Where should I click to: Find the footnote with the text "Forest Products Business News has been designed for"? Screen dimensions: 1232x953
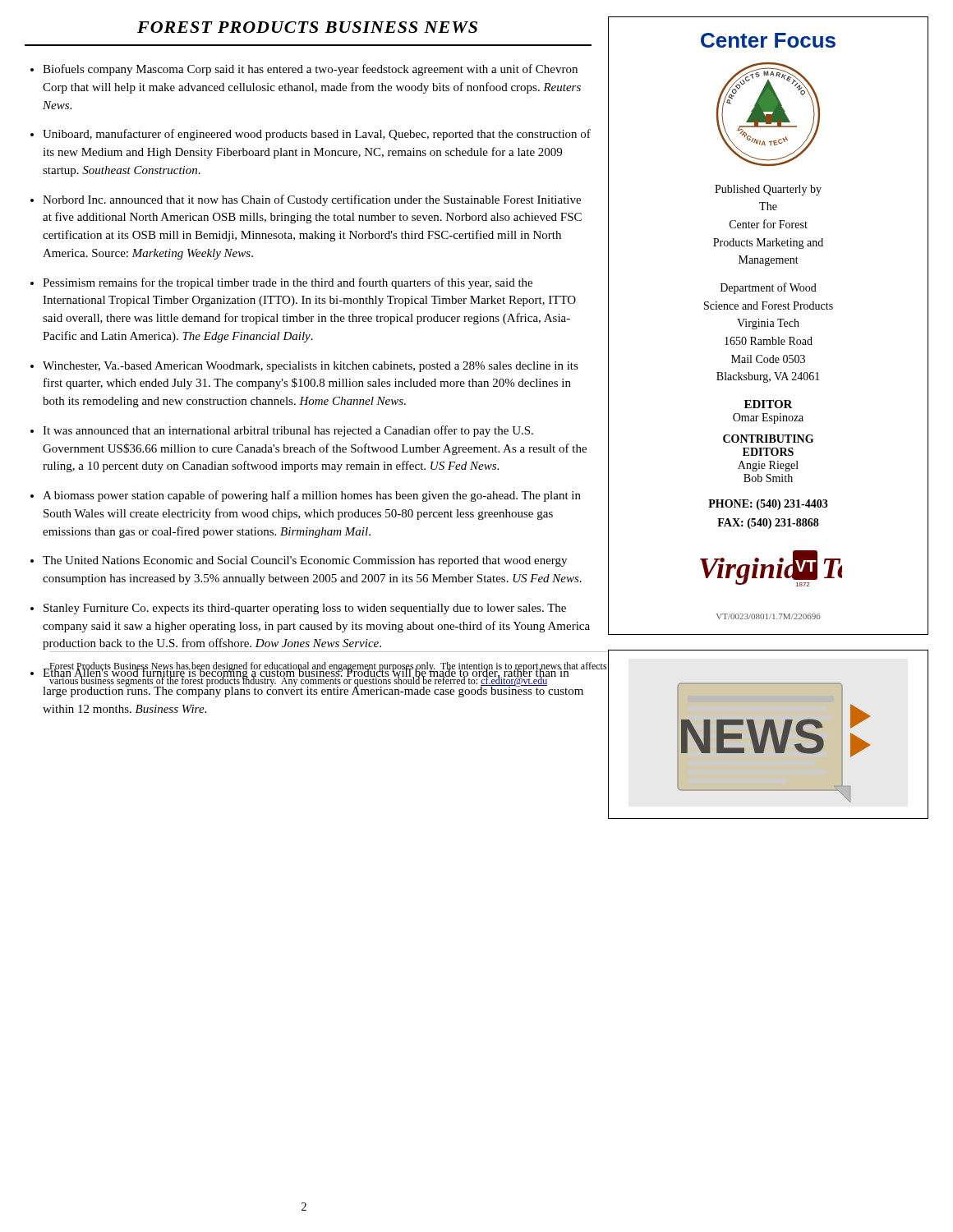[x=328, y=674]
